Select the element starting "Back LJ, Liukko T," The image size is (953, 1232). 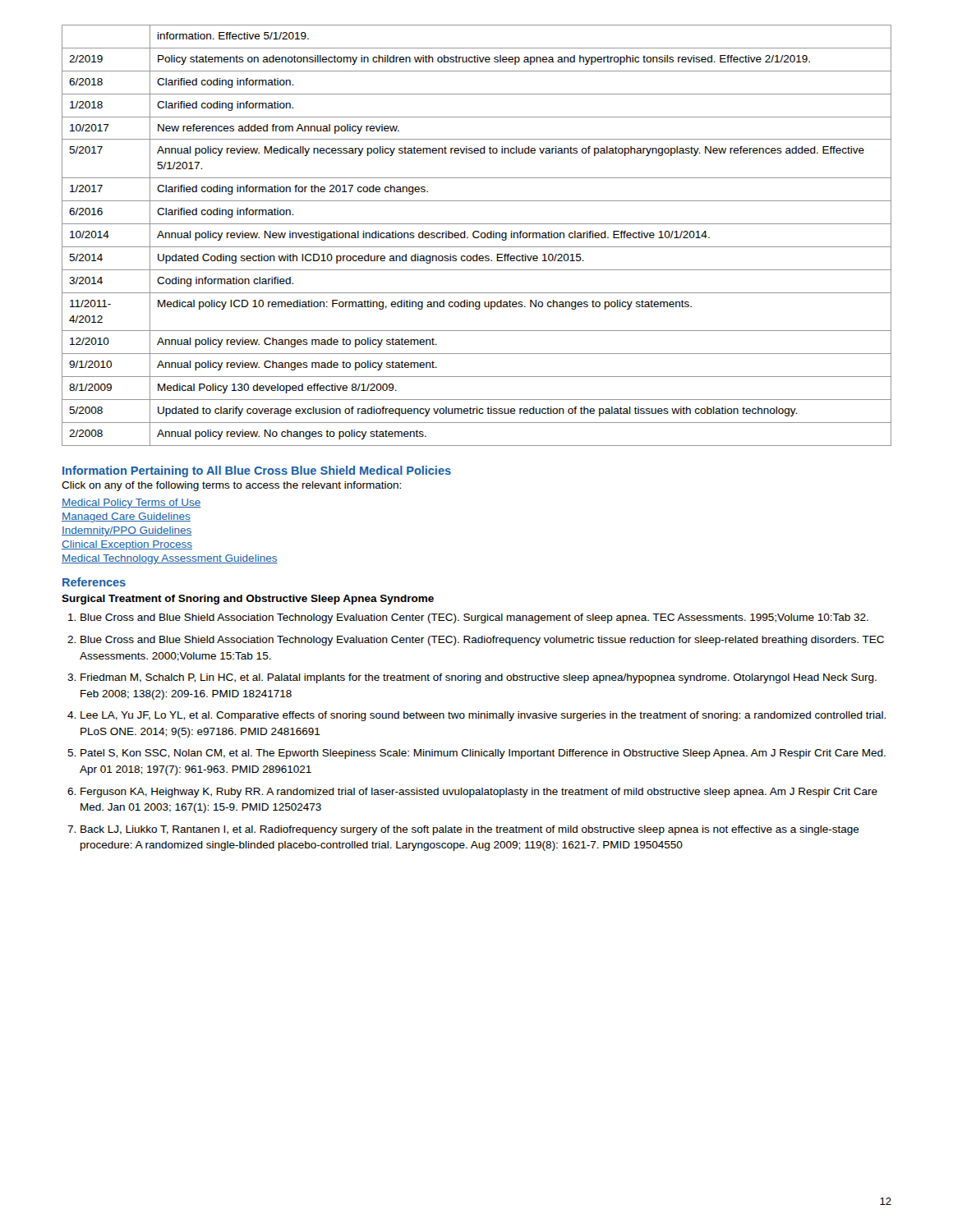pos(469,837)
